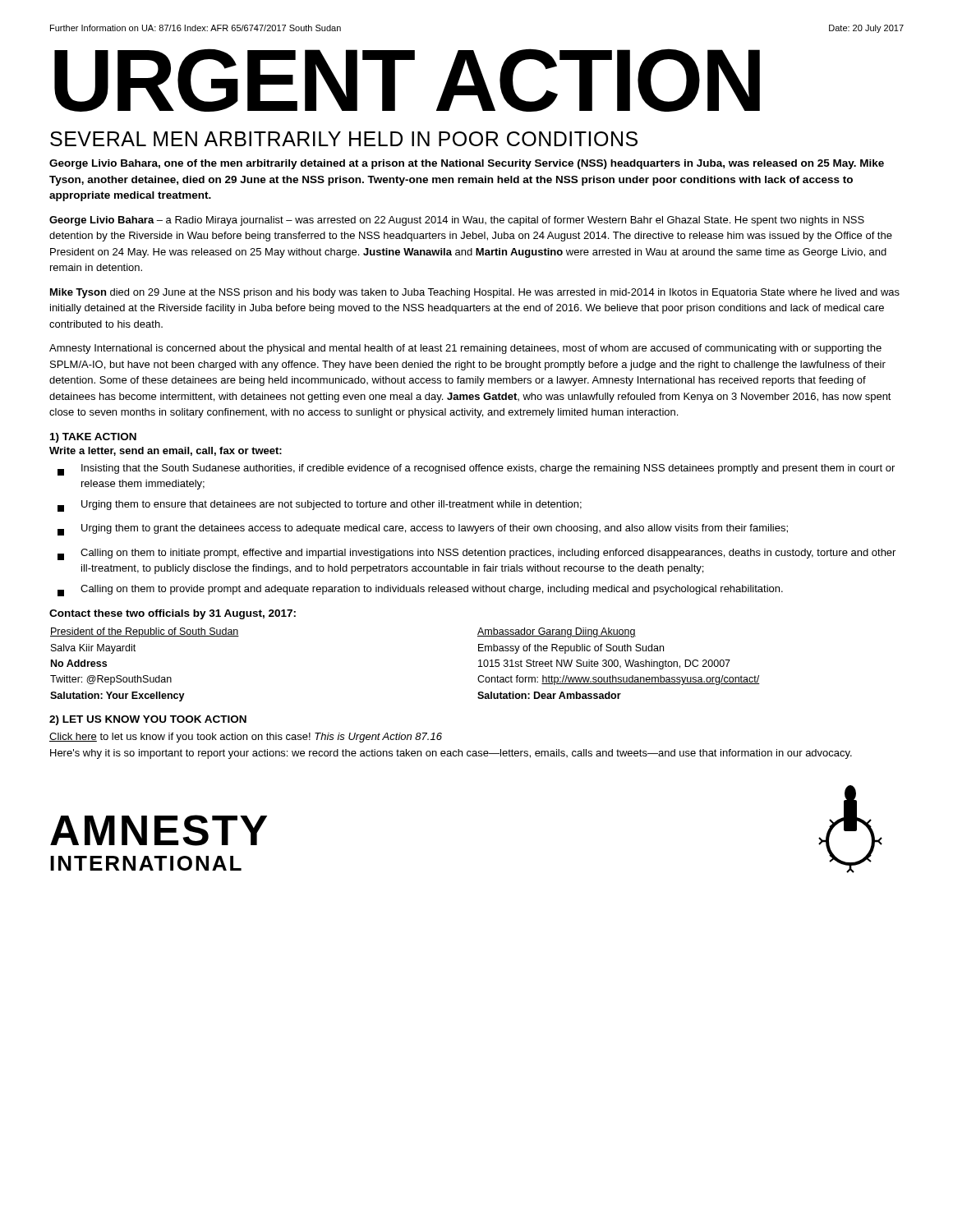Locate the element starting "Contact these two officials by 31 August,"
Screen dimensions: 1232x953
point(173,613)
